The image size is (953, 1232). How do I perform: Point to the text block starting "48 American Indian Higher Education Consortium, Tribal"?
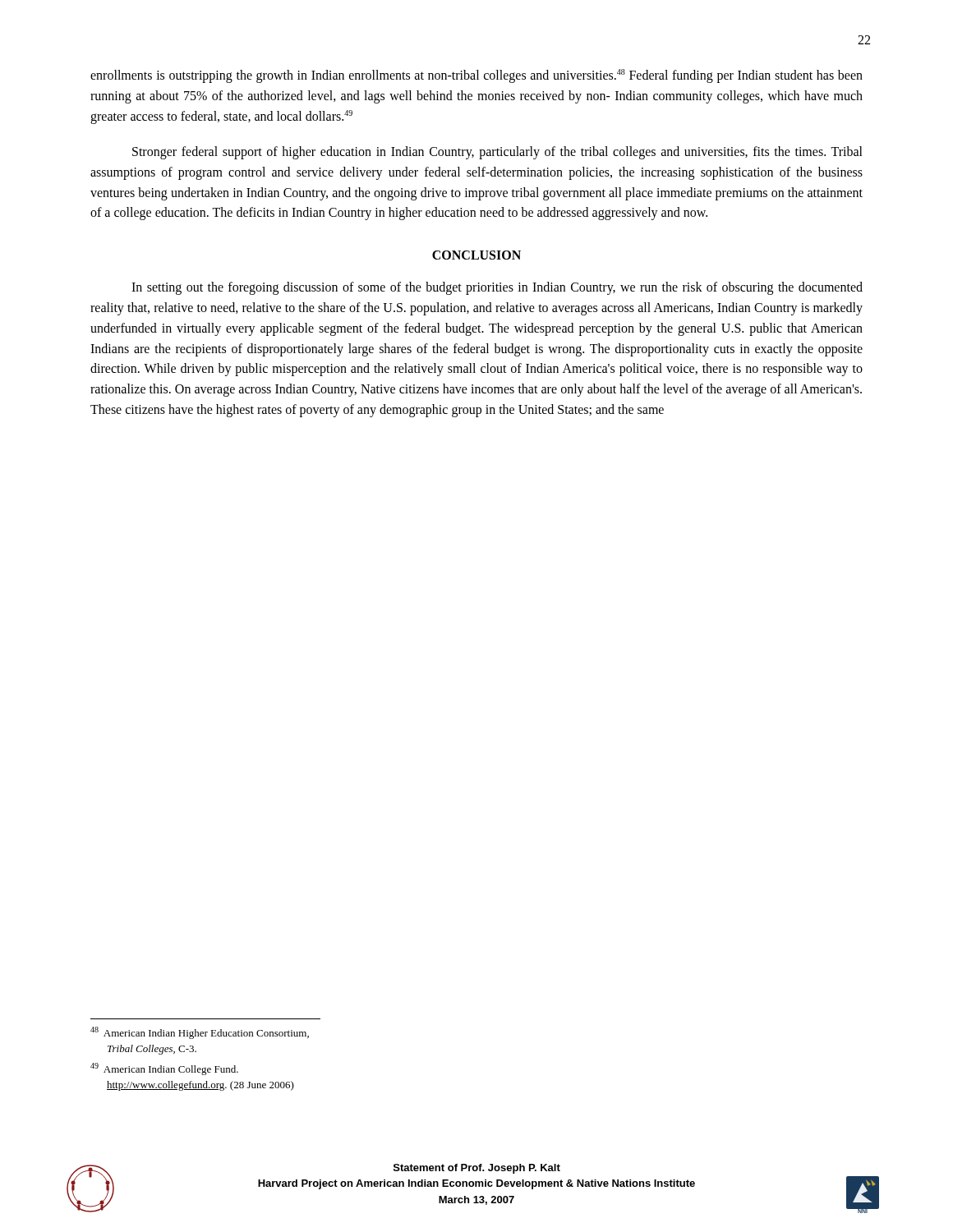[x=200, y=1040]
